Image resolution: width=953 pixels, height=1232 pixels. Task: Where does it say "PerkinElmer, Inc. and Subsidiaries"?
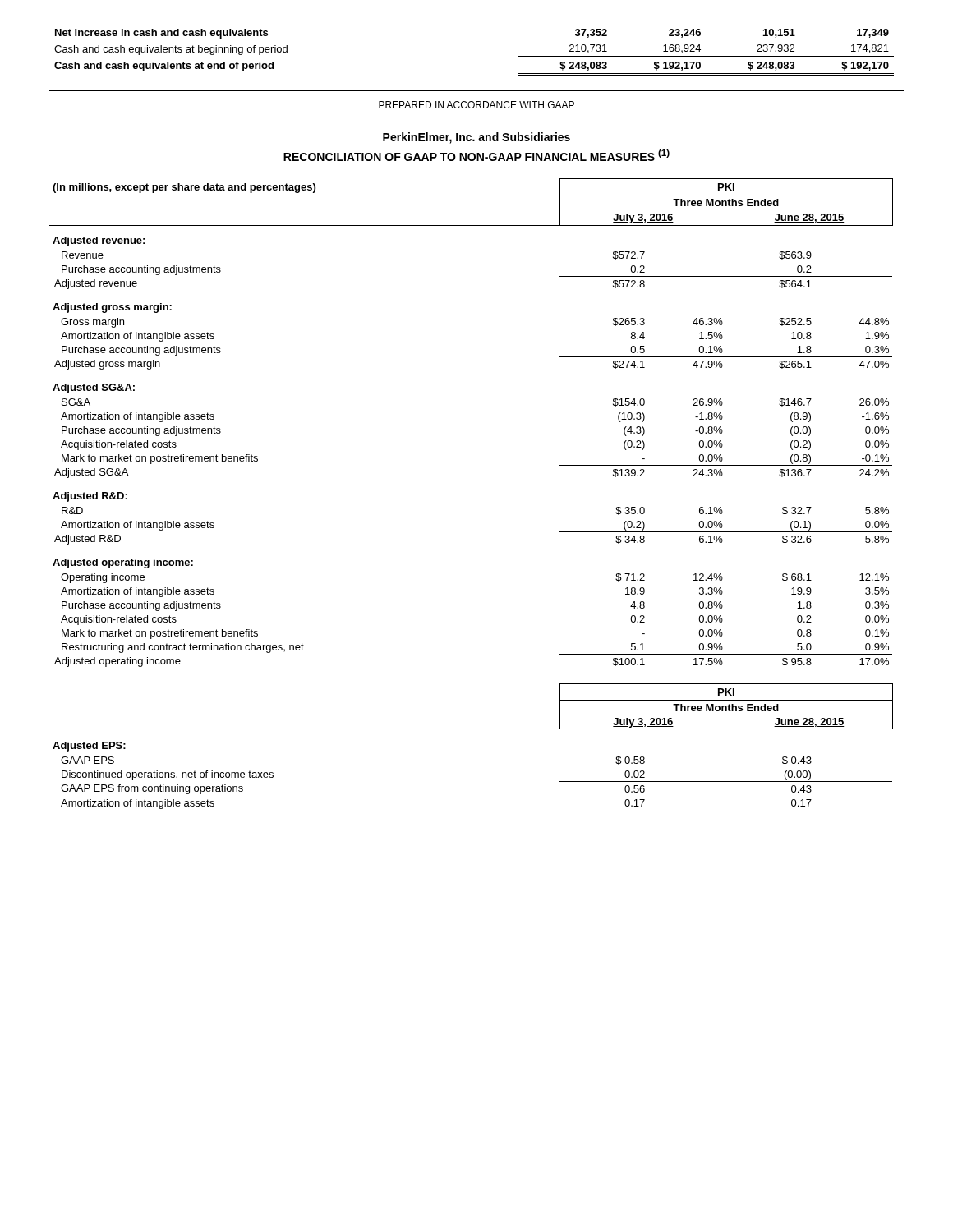pos(476,137)
